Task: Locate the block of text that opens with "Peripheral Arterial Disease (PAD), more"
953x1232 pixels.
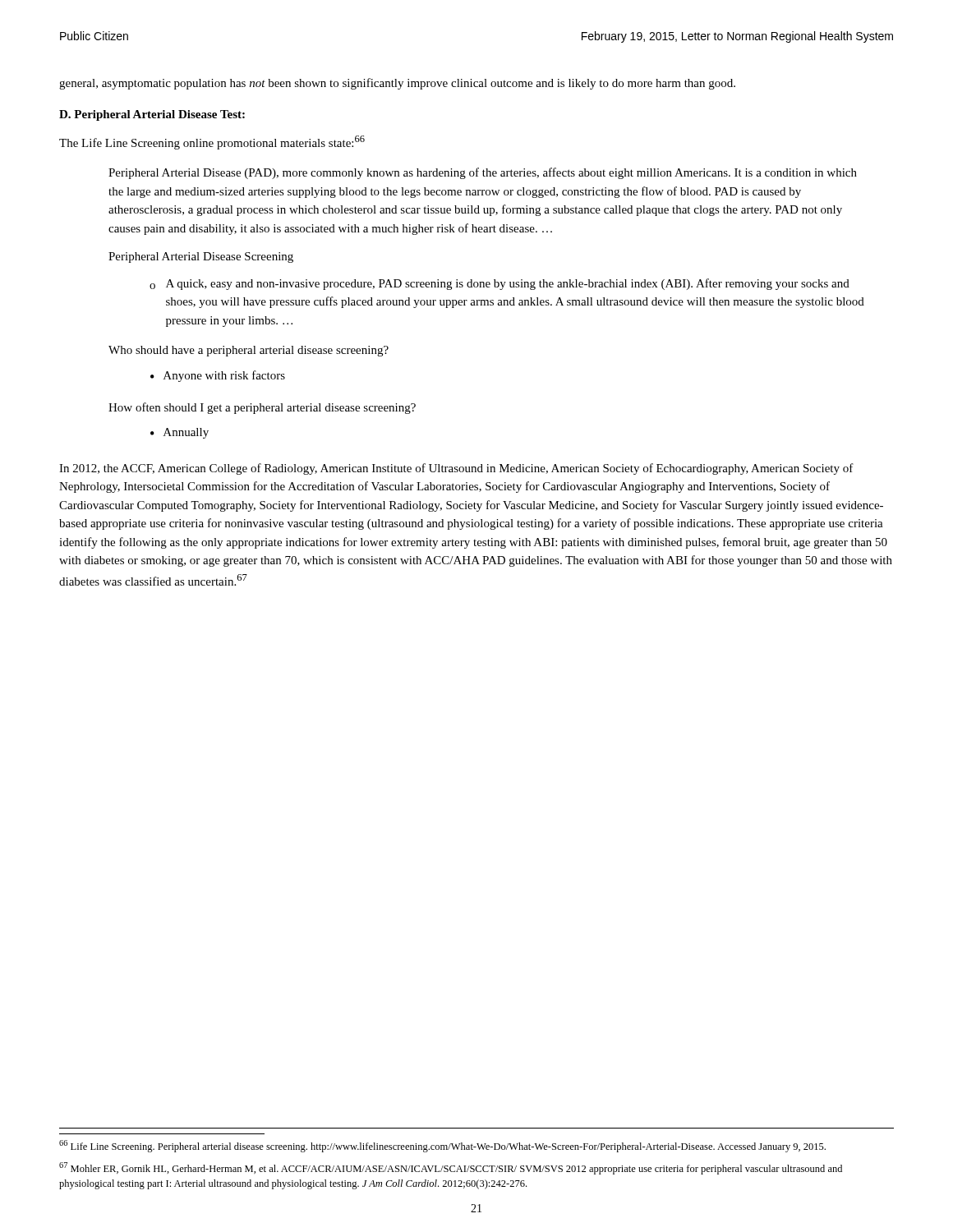Action: pos(483,200)
